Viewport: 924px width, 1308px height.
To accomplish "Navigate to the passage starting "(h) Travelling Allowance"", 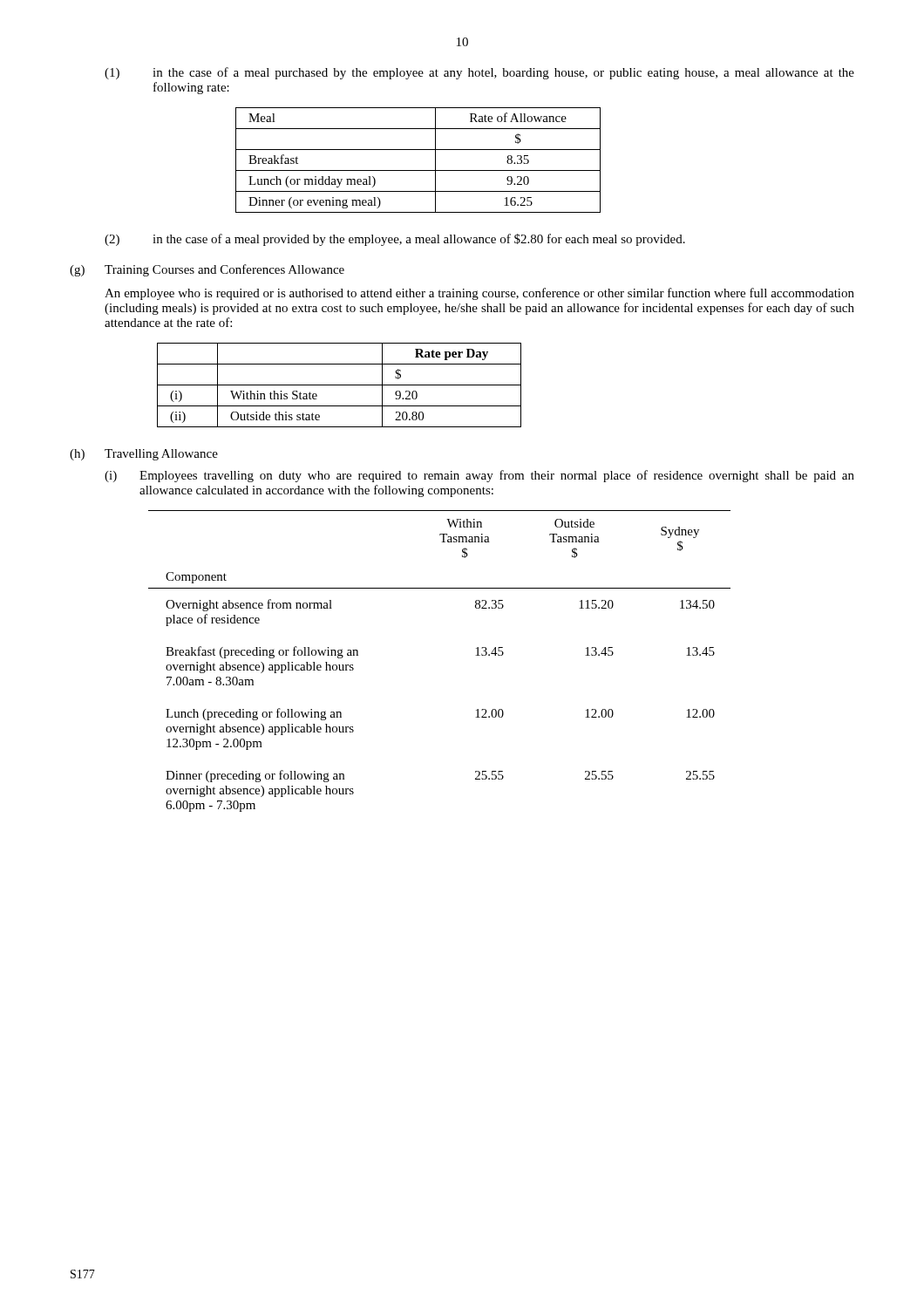I will click(x=144, y=454).
